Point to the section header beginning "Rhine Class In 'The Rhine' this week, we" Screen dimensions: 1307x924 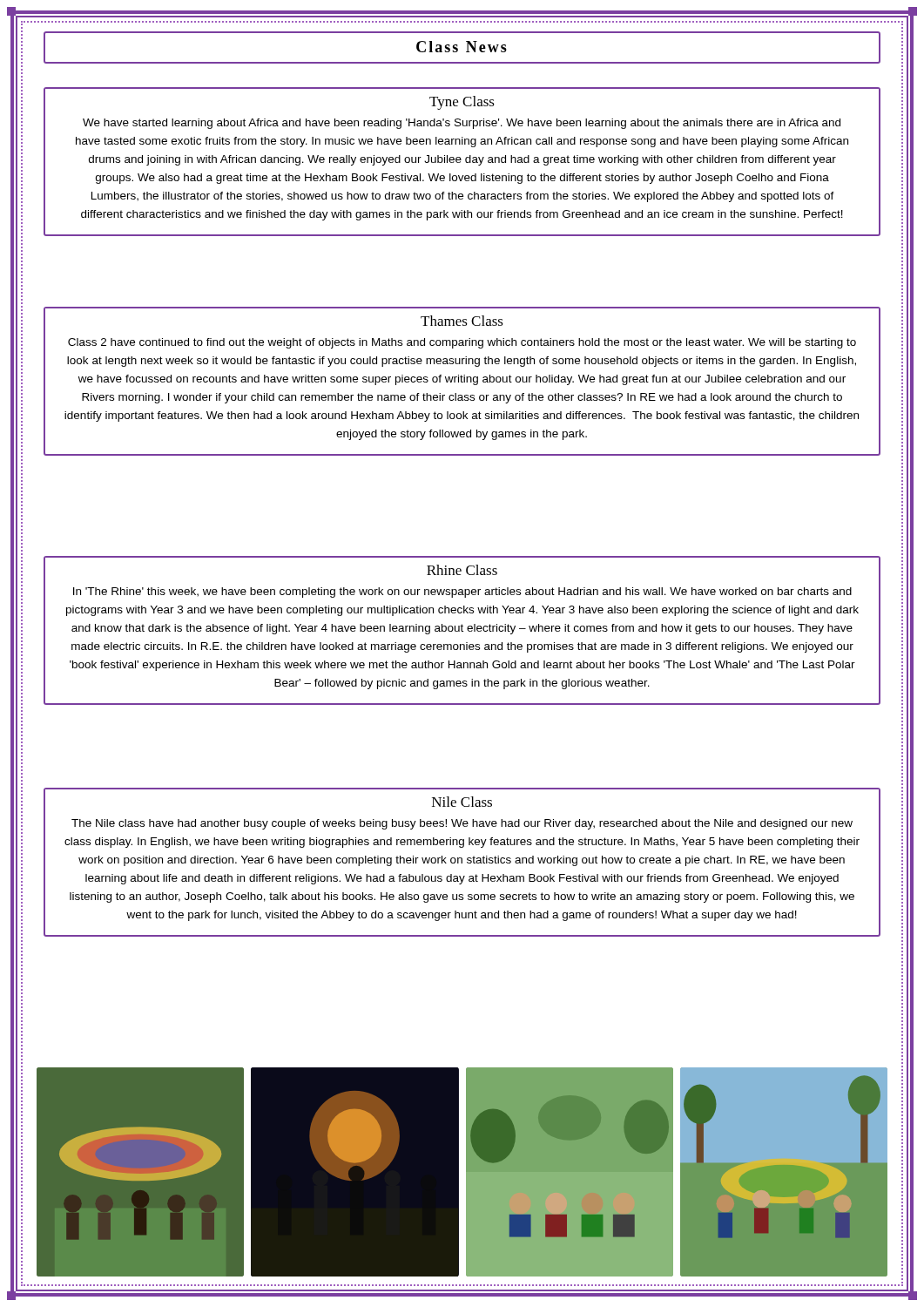[462, 630]
